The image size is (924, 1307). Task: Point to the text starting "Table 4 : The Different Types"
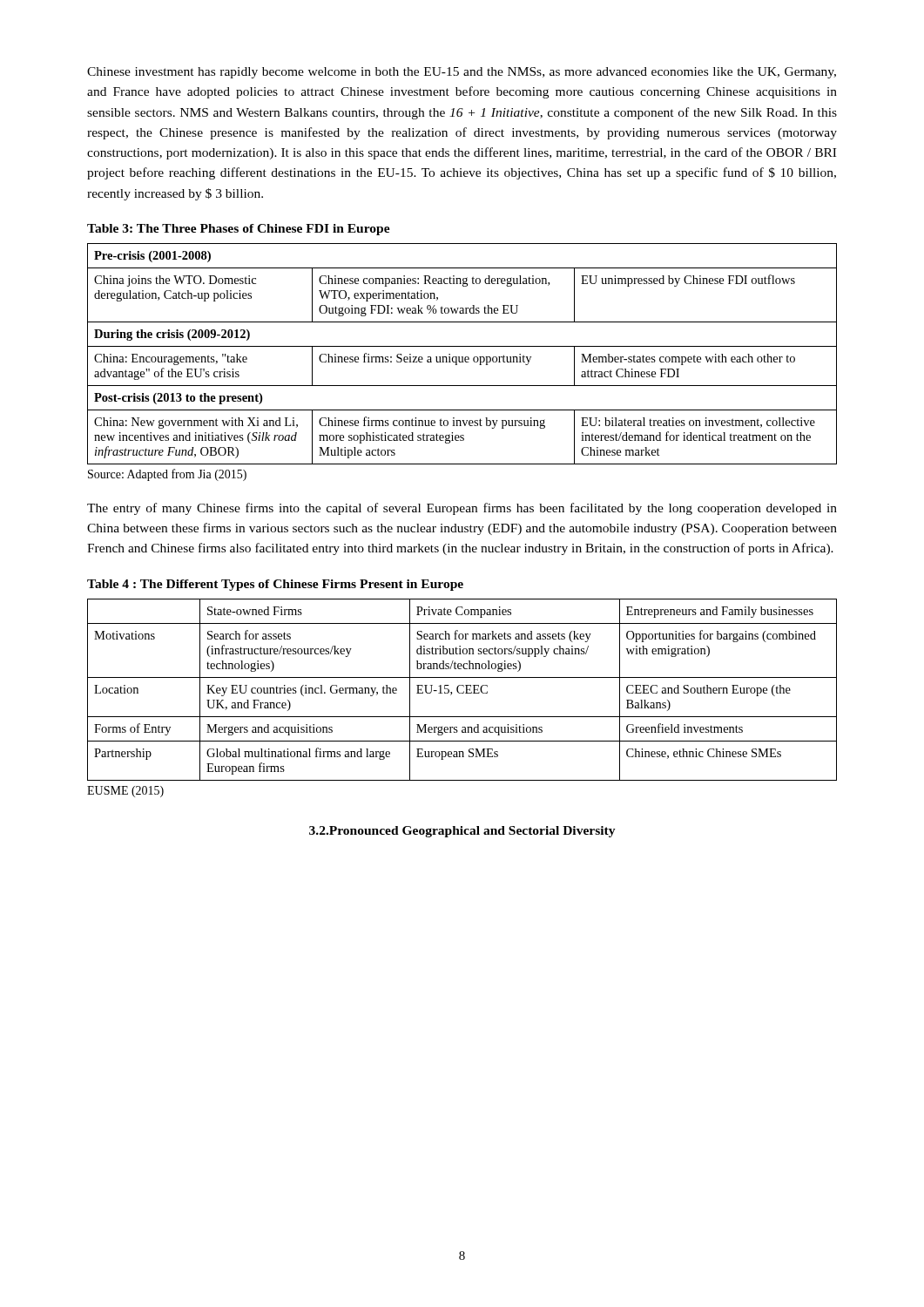coord(275,583)
